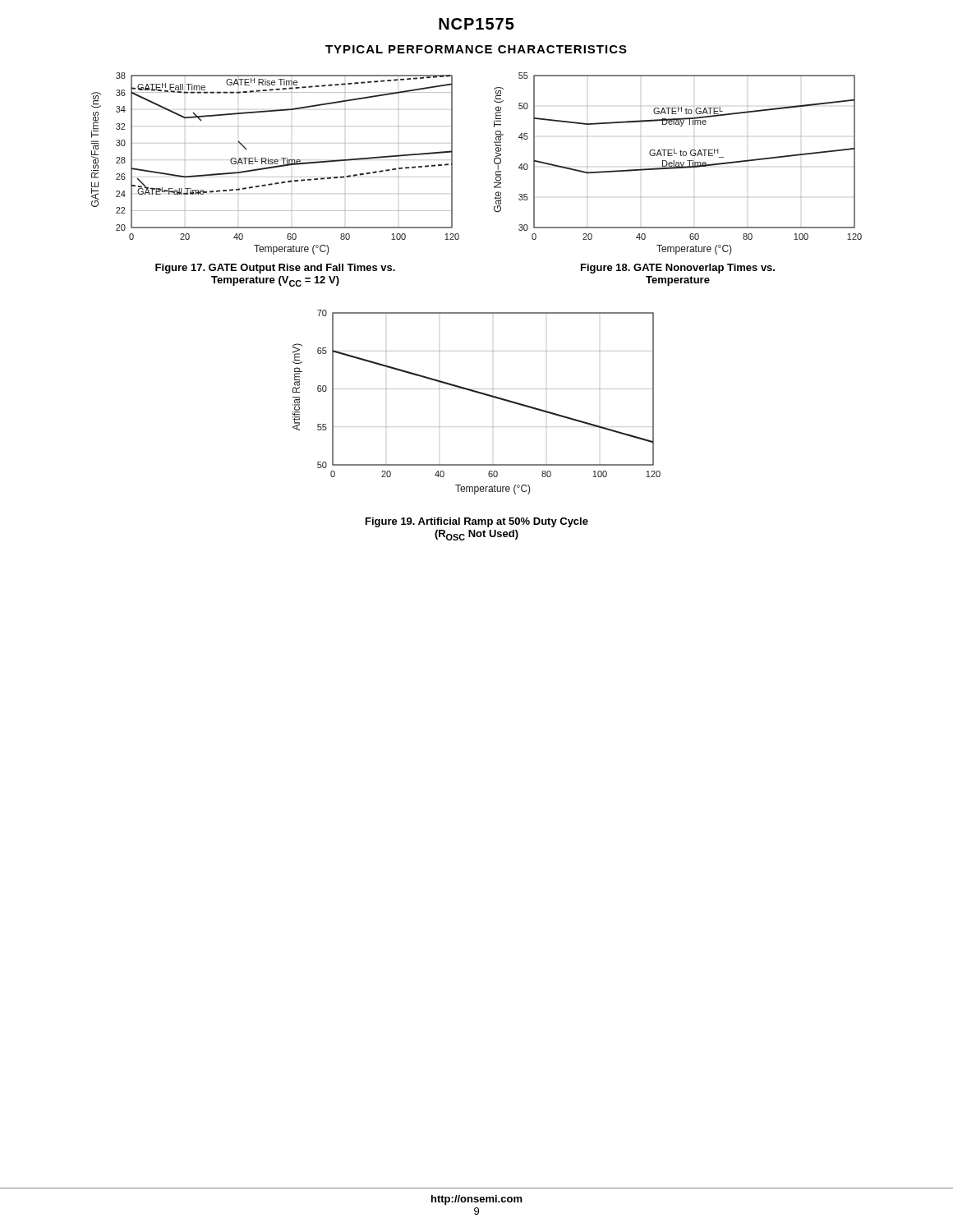
Task: Click on the text starting "Figure 18. GATE Nonoverlap Times vs. Temperature"
Action: click(678, 274)
